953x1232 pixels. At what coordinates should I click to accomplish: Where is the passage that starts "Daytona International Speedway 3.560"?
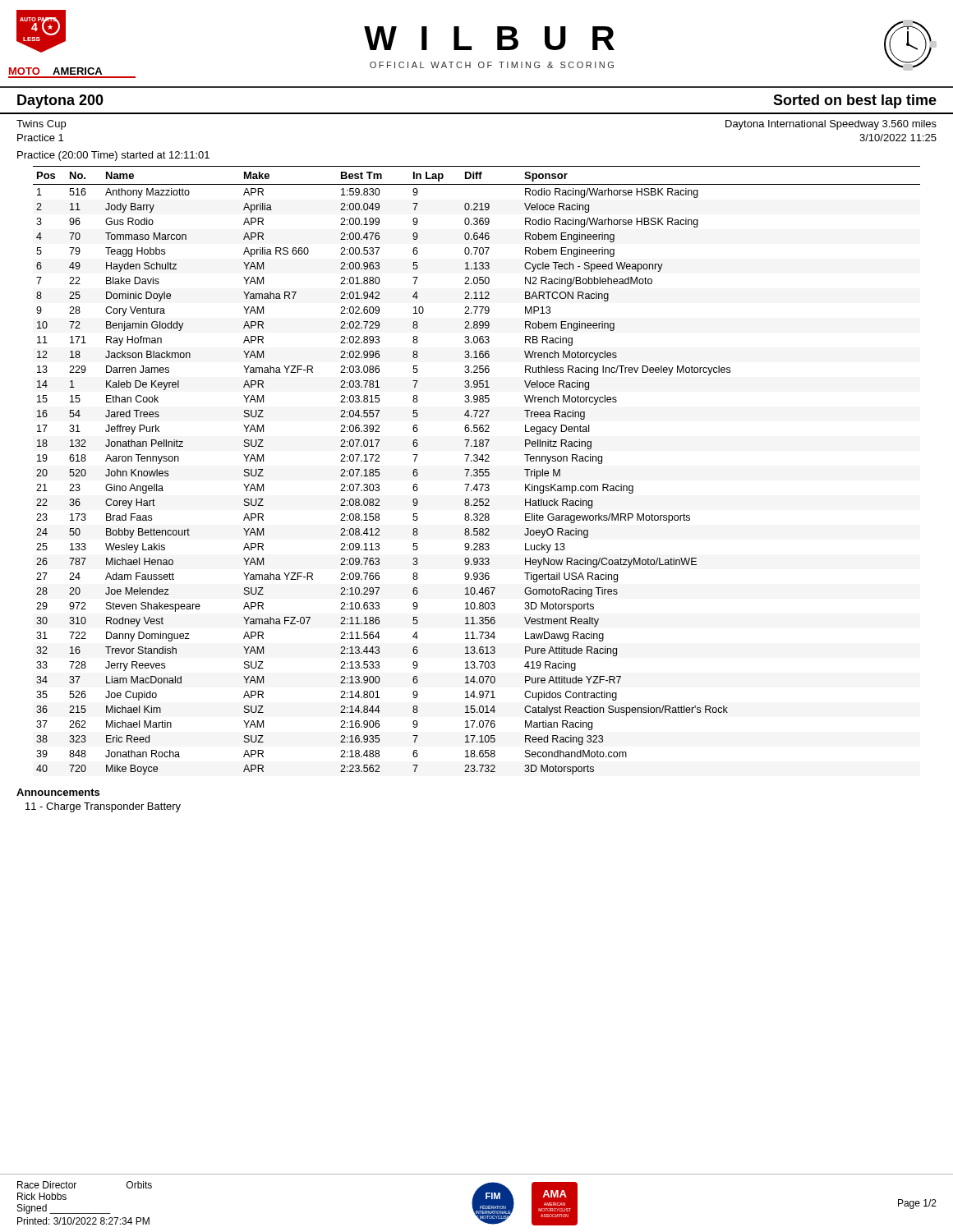point(831,124)
